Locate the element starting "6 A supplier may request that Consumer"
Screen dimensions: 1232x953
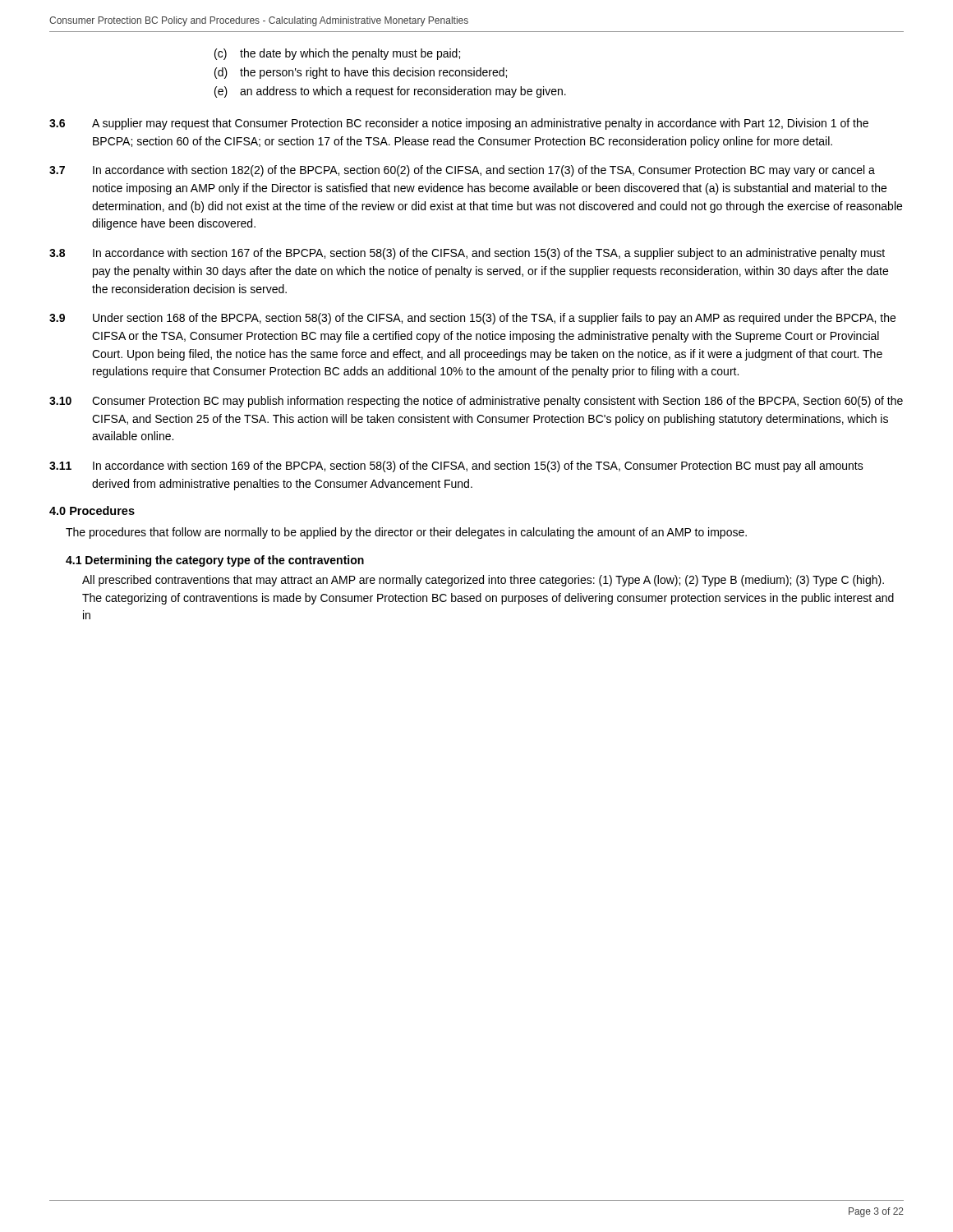click(476, 133)
